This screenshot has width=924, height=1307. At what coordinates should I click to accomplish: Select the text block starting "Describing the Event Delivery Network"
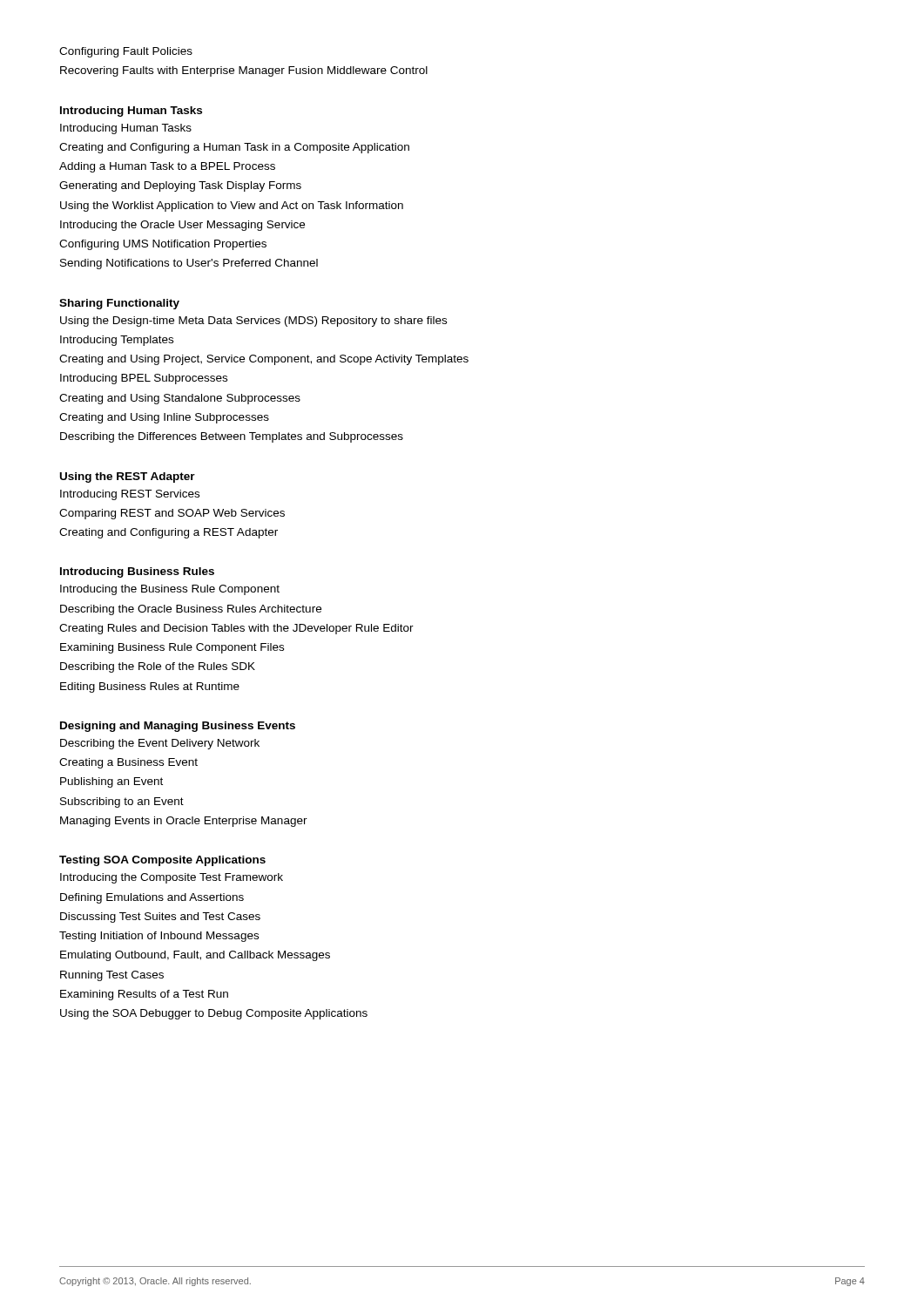pos(160,743)
